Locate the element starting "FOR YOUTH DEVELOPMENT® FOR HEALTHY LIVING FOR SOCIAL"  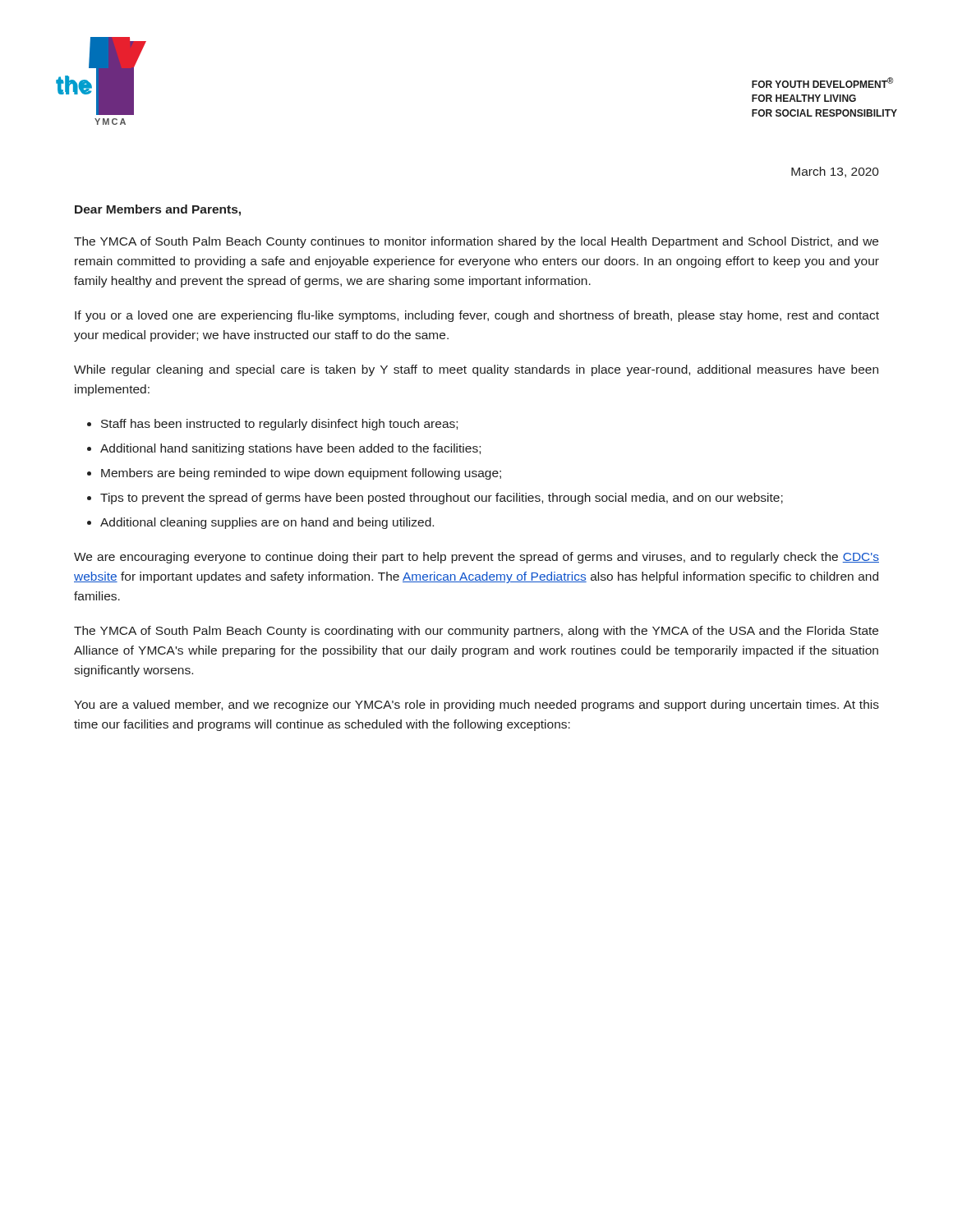(x=824, y=98)
